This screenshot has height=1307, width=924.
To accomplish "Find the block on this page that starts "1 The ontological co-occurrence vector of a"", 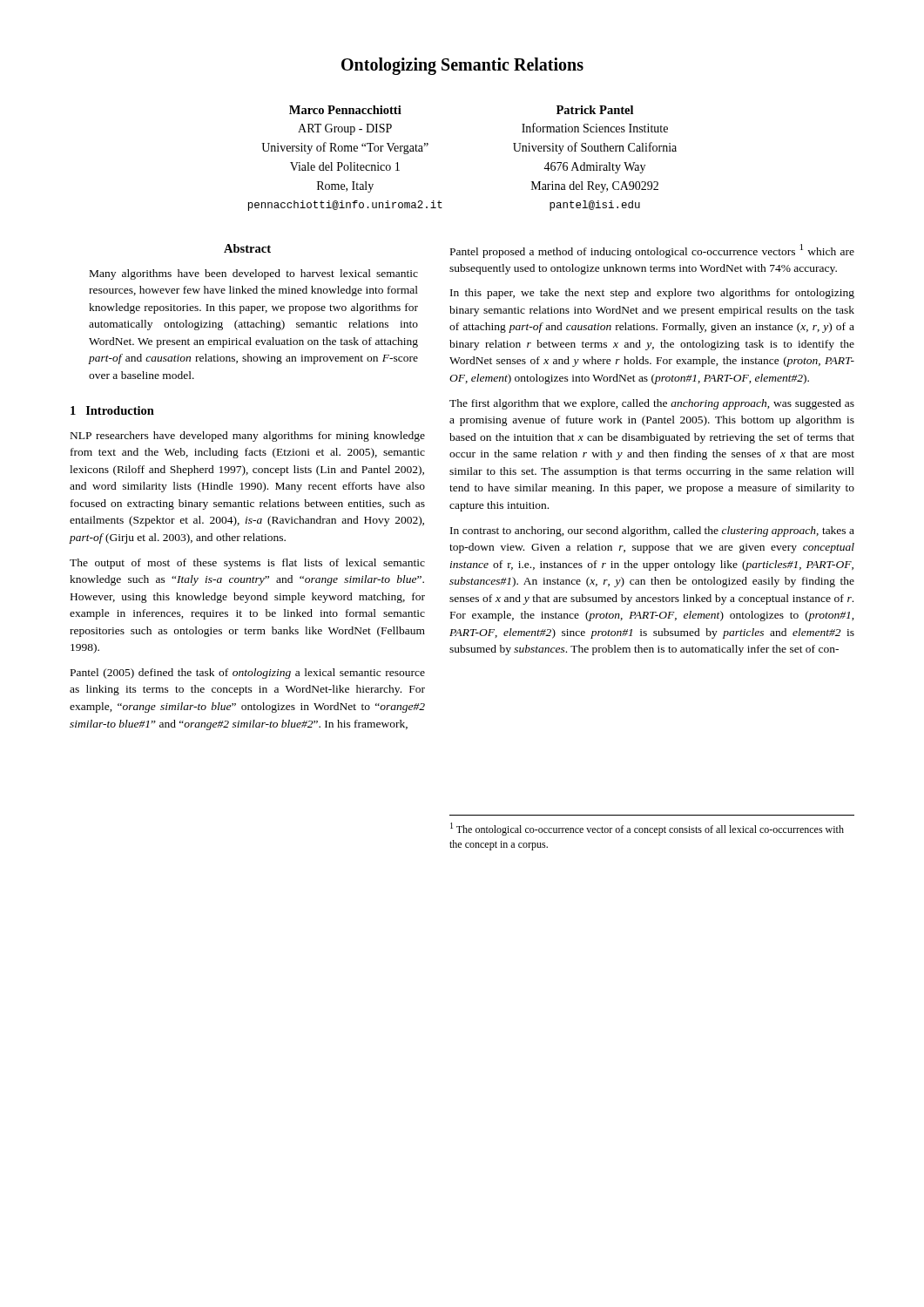I will pyautogui.click(x=647, y=836).
